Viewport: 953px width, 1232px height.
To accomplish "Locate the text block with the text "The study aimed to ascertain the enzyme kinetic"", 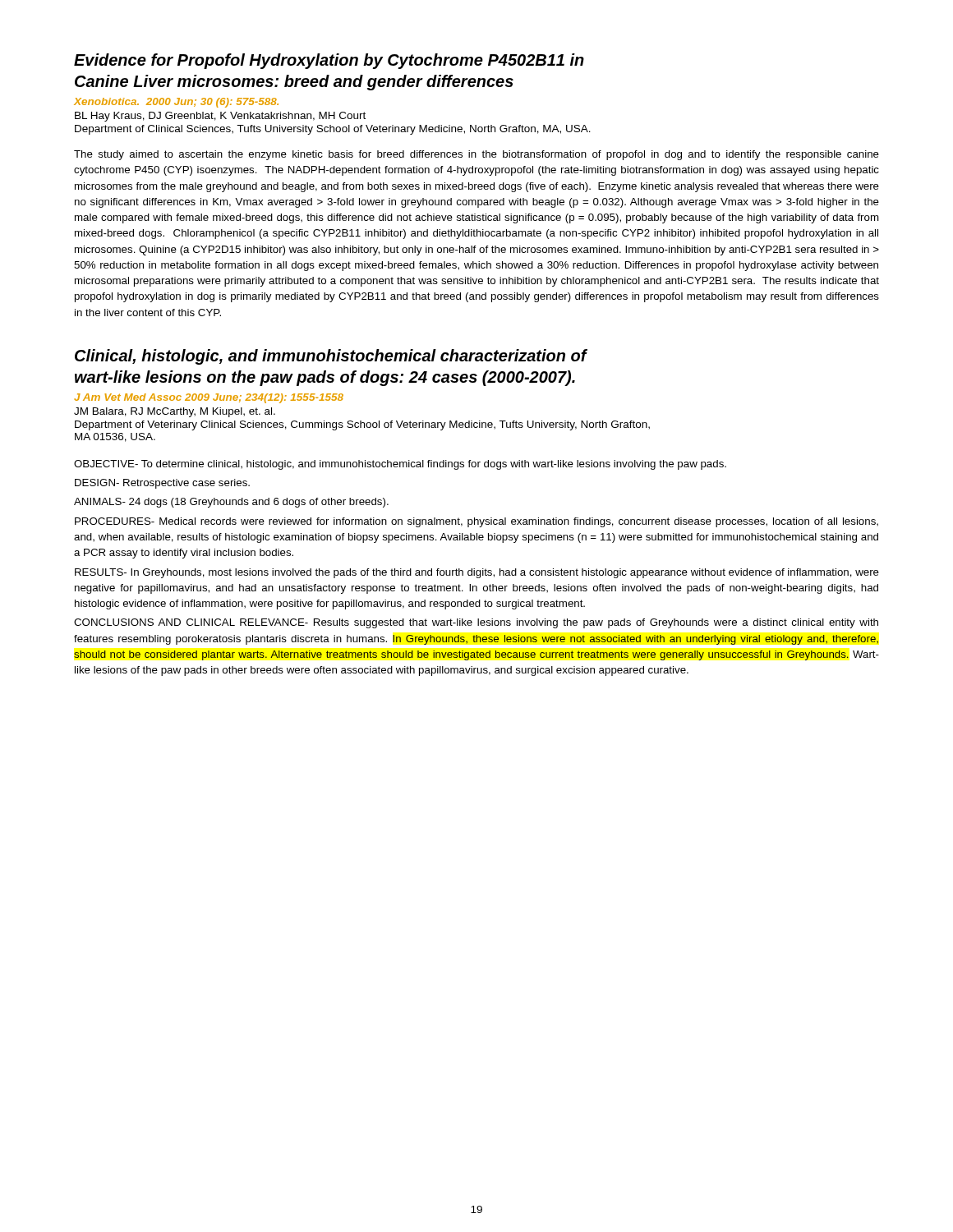I will coord(476,233).
